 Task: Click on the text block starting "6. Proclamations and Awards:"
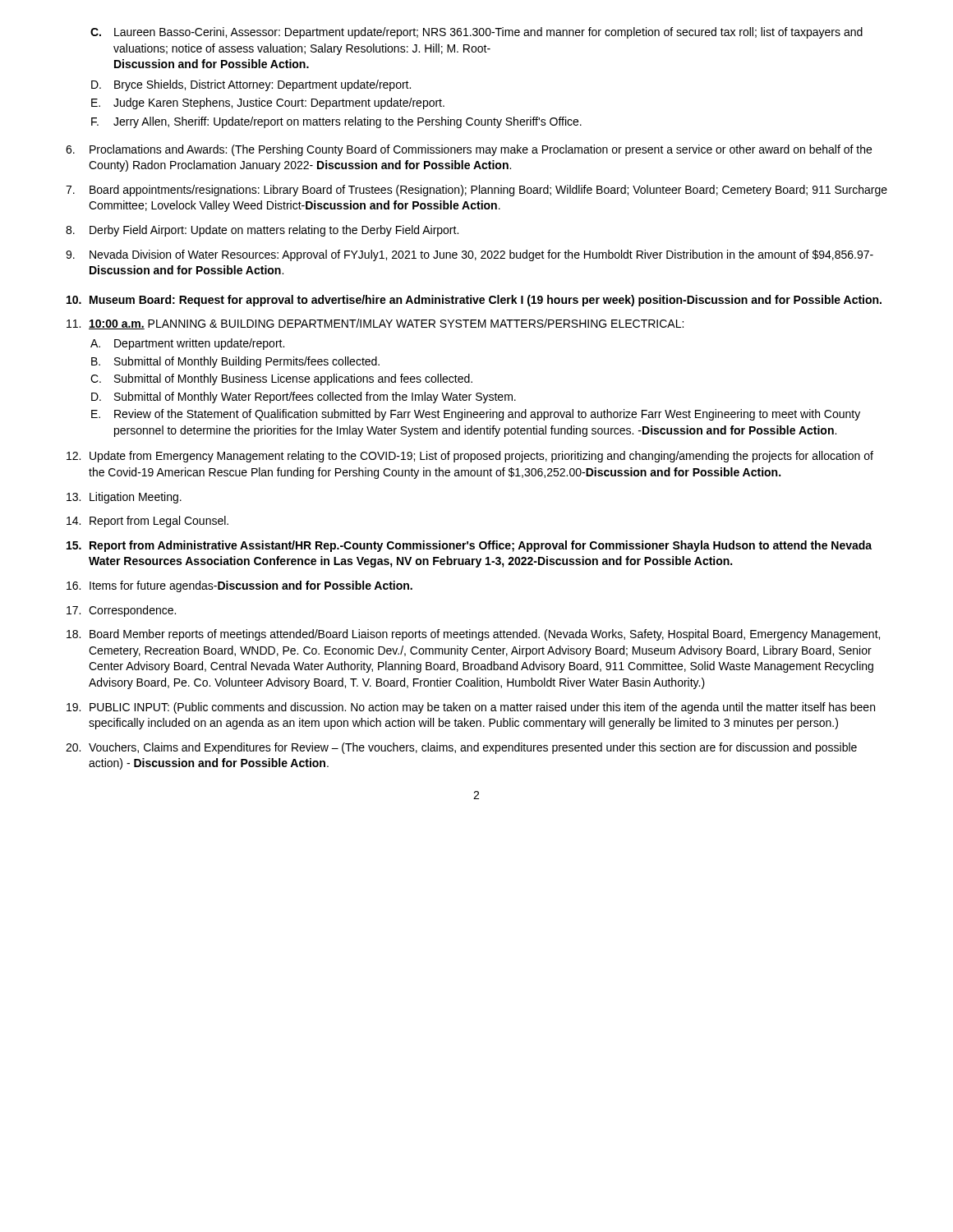click(x=476, y=158)
